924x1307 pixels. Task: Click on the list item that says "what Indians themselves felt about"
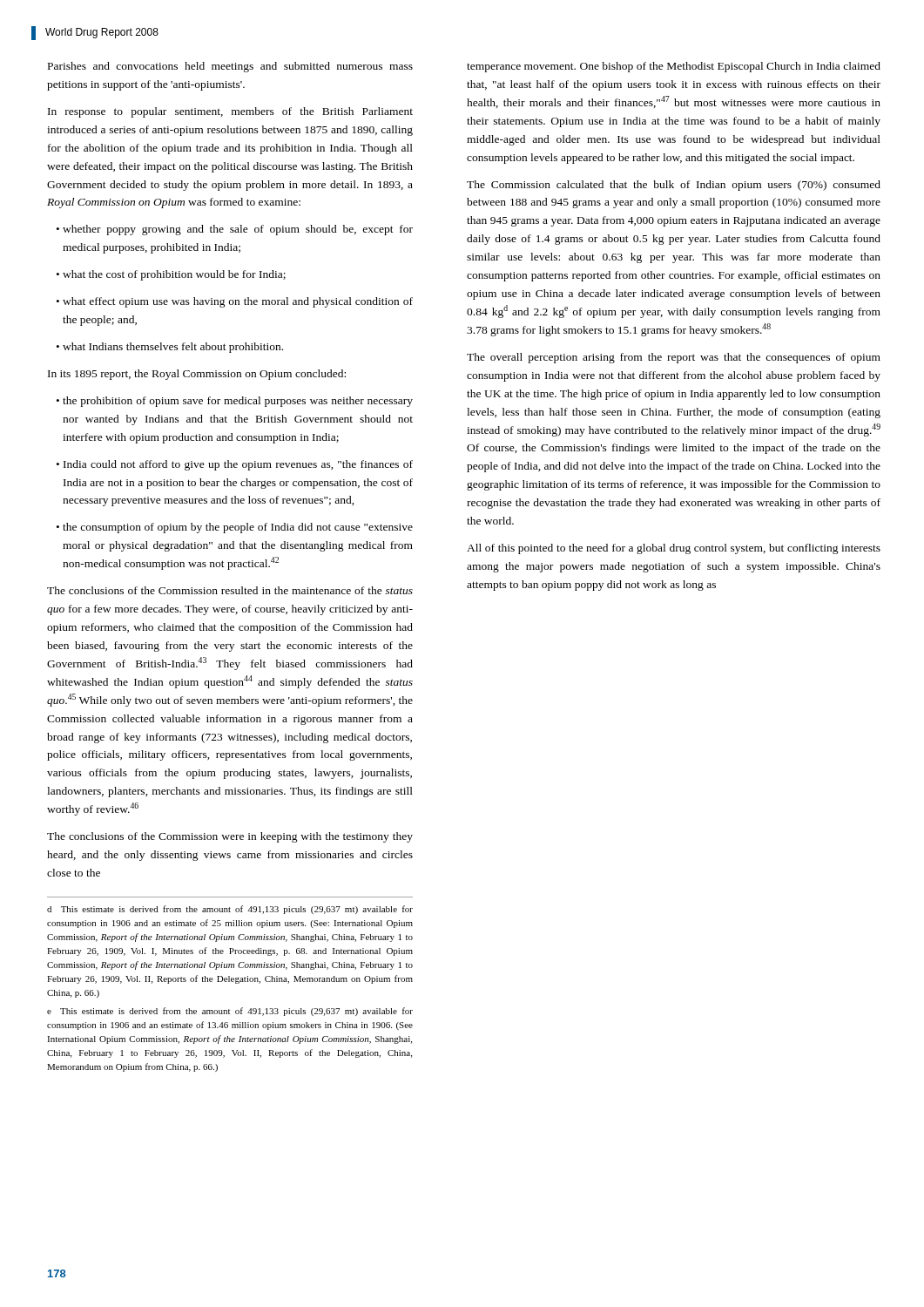tap(230, 347)
